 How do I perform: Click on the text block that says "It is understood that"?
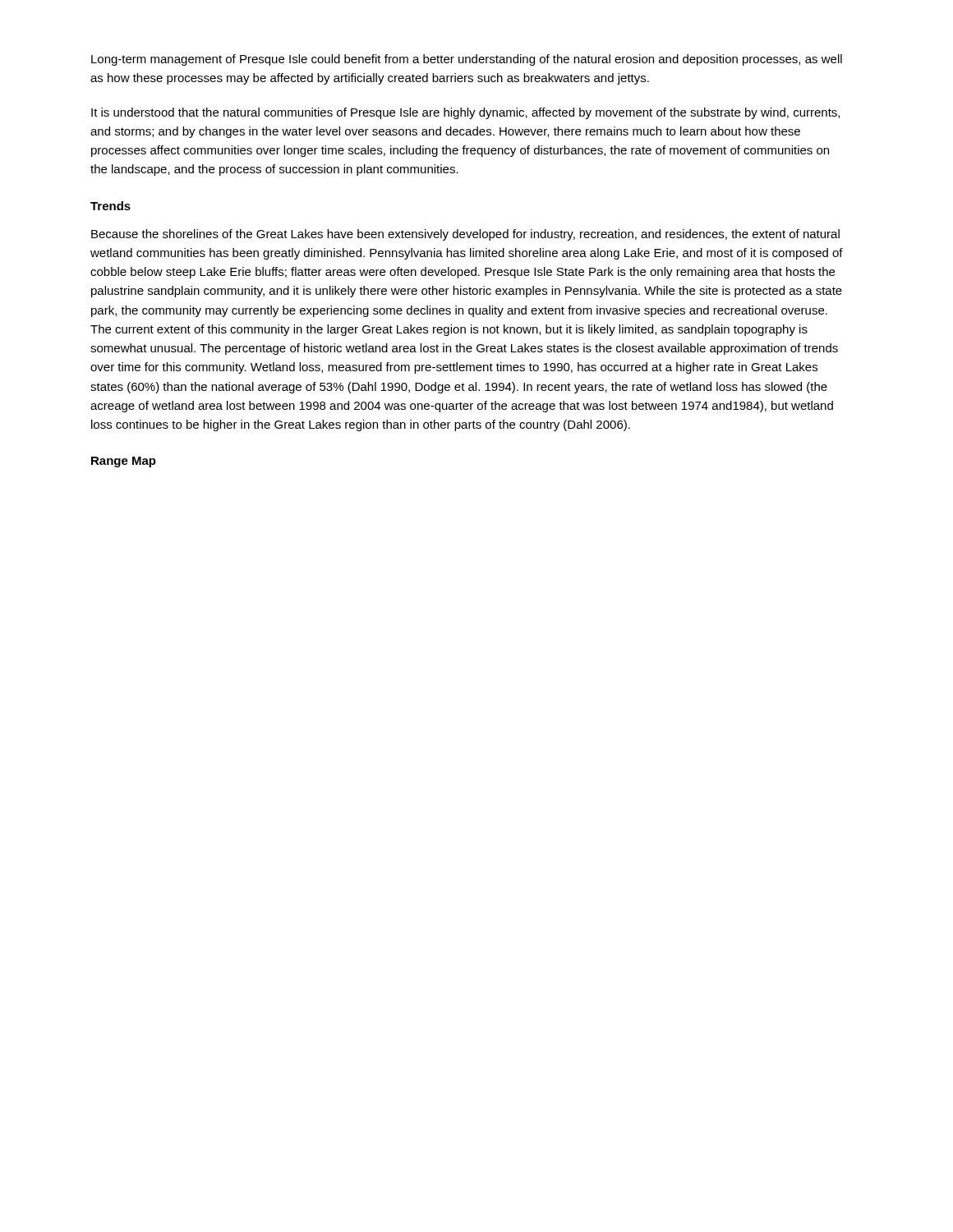tap(466, 140)
